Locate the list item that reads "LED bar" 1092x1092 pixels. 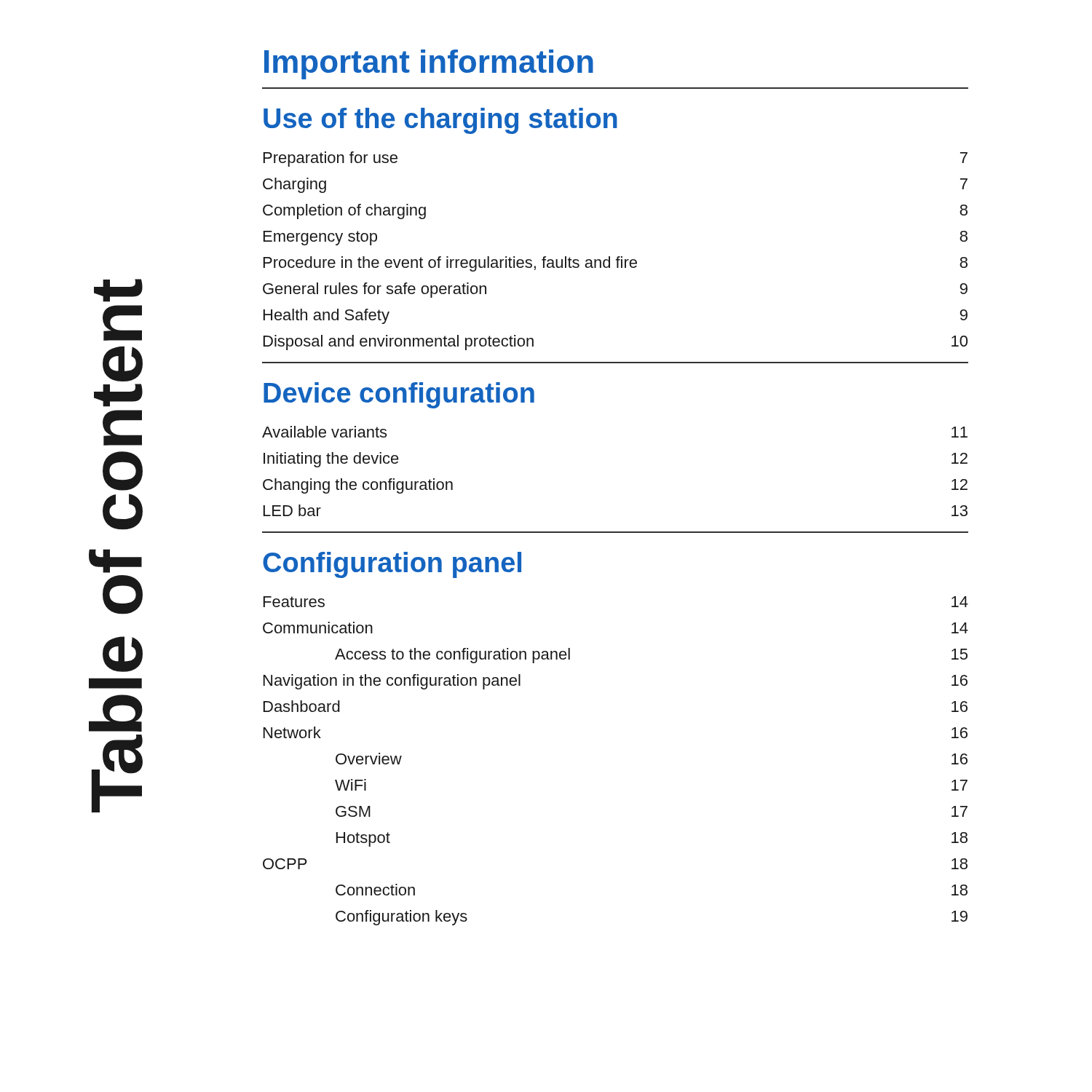291,511
